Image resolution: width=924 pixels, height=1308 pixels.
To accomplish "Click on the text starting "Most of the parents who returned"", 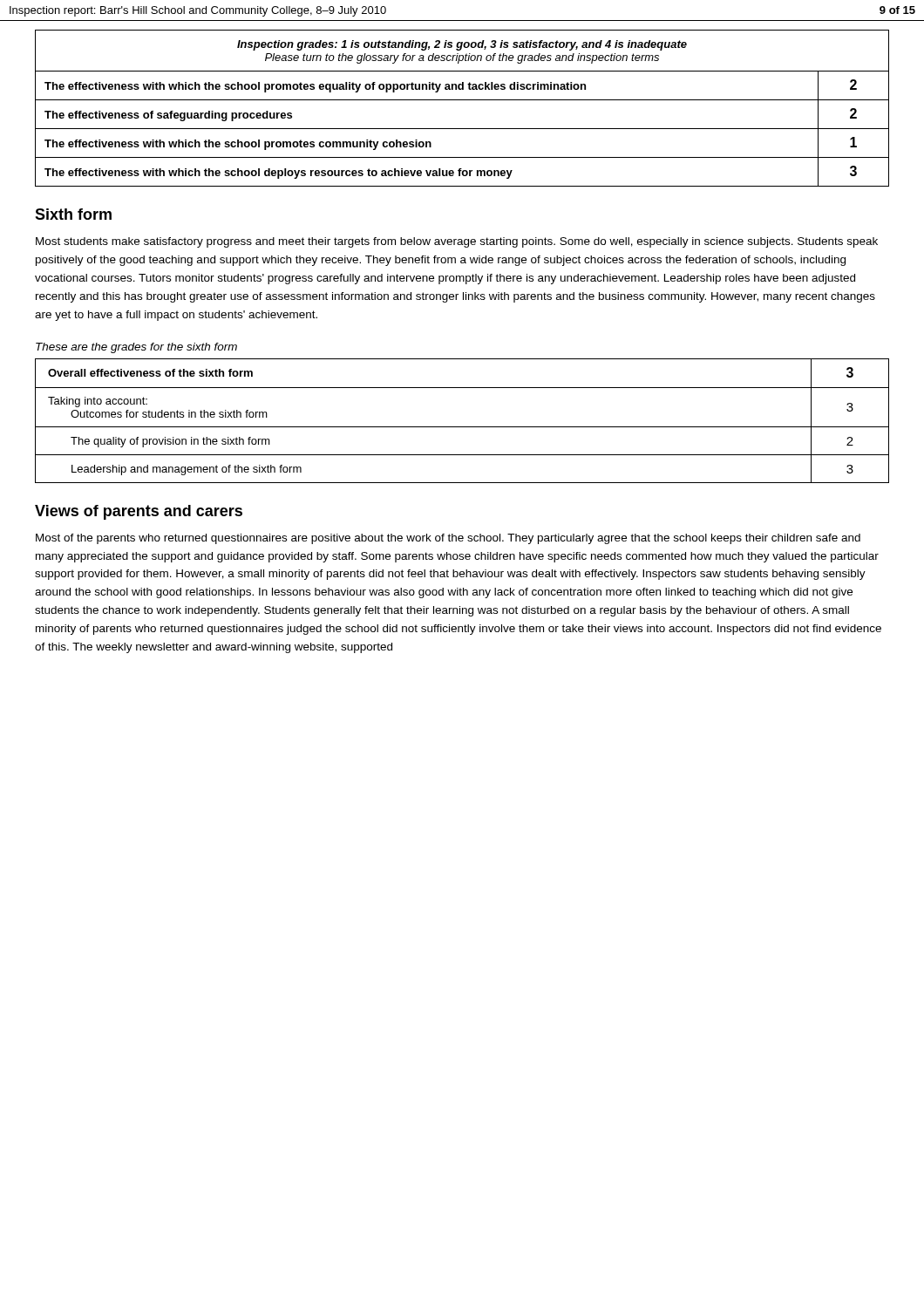I will [x=458, y=592].
